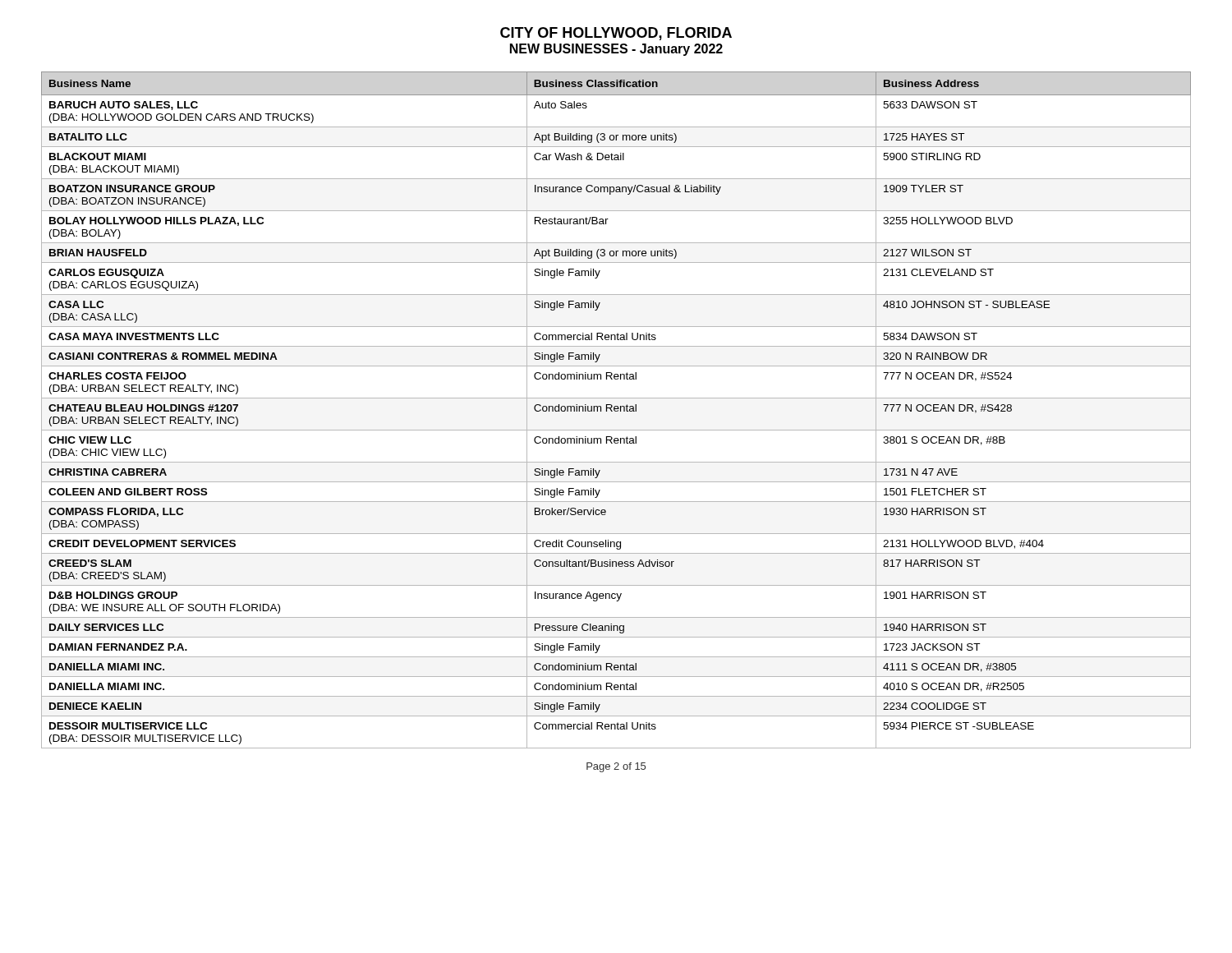Select the text starting "CITY OF HOLLYWOOD,"

click(616, 41)
